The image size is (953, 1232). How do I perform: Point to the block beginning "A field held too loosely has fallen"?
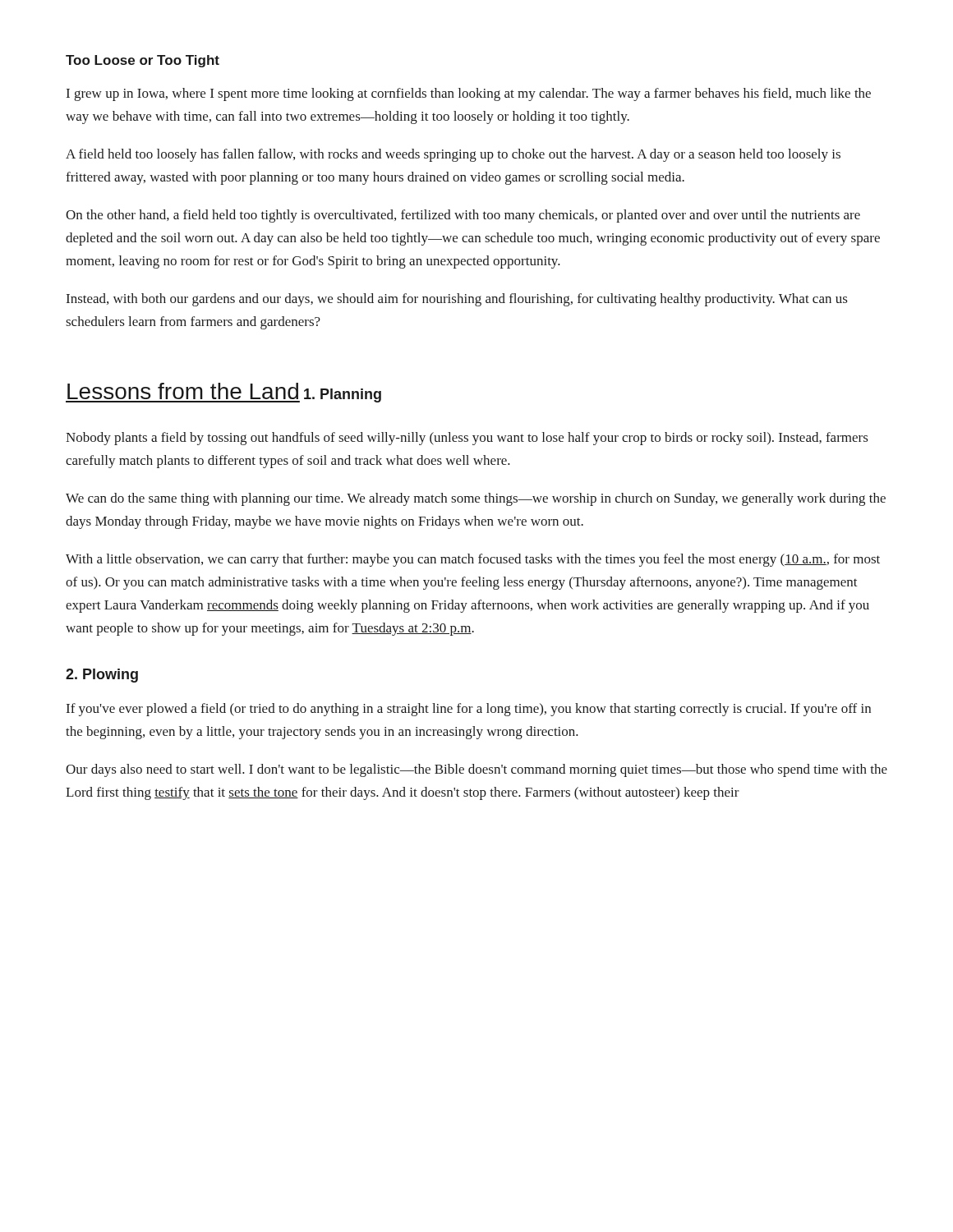pyautogui.click(x=476, y=166)
